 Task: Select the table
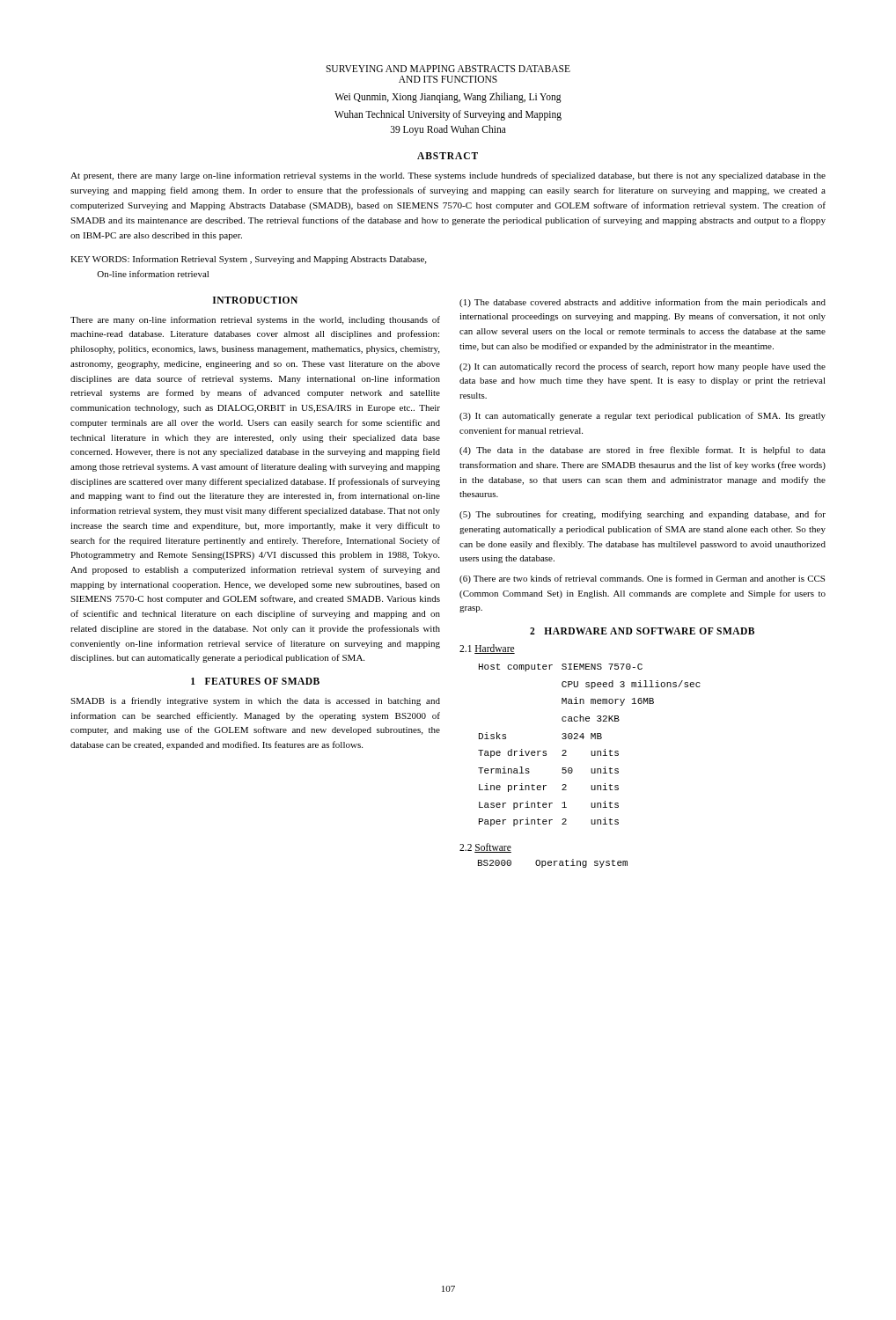[651, 745]
